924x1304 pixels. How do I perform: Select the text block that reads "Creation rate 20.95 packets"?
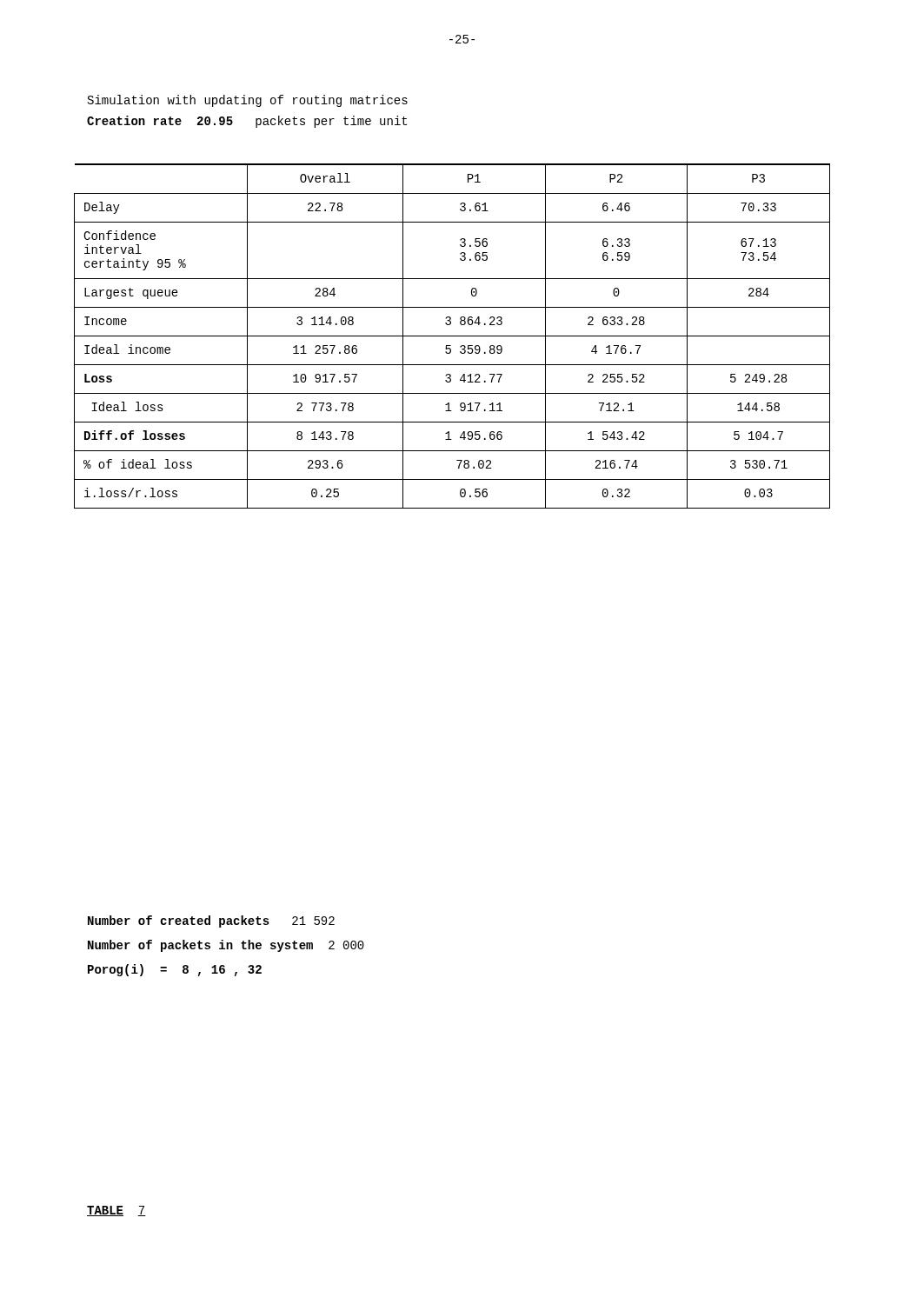[x=248, y=122]
